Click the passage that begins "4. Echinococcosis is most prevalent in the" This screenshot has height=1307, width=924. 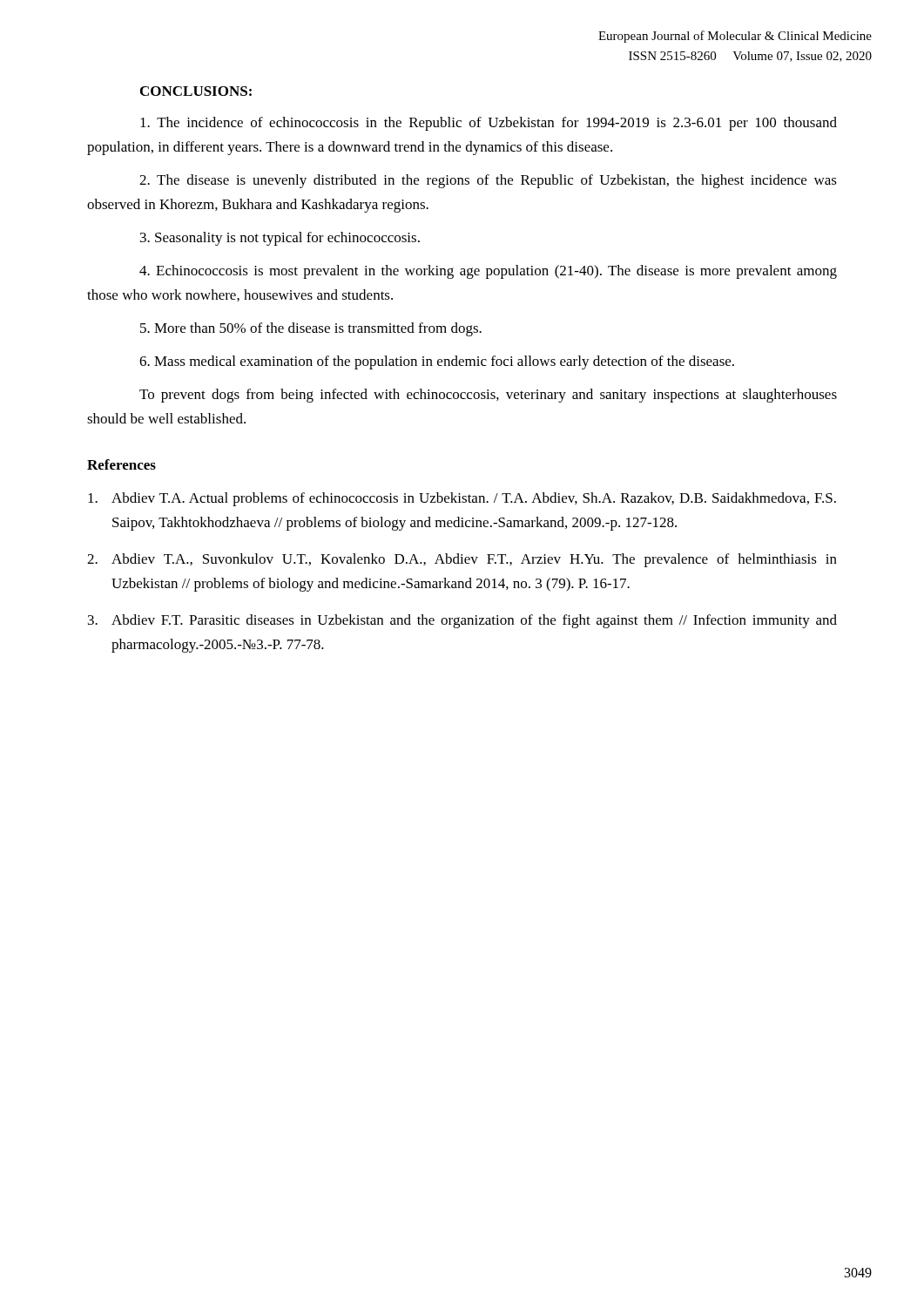click(x=462, y=283)
